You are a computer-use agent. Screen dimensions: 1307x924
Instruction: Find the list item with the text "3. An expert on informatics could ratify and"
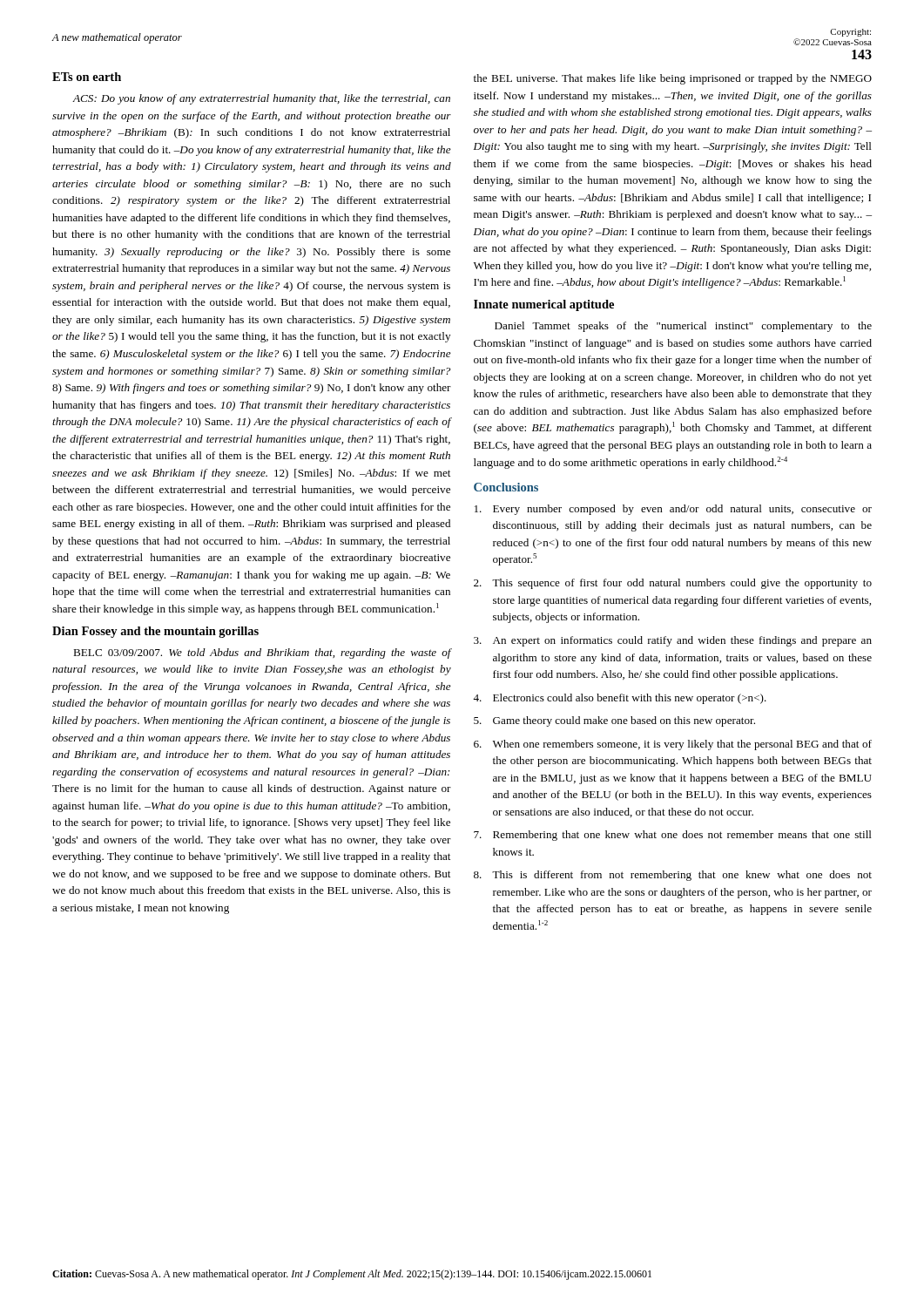(673, 657)
